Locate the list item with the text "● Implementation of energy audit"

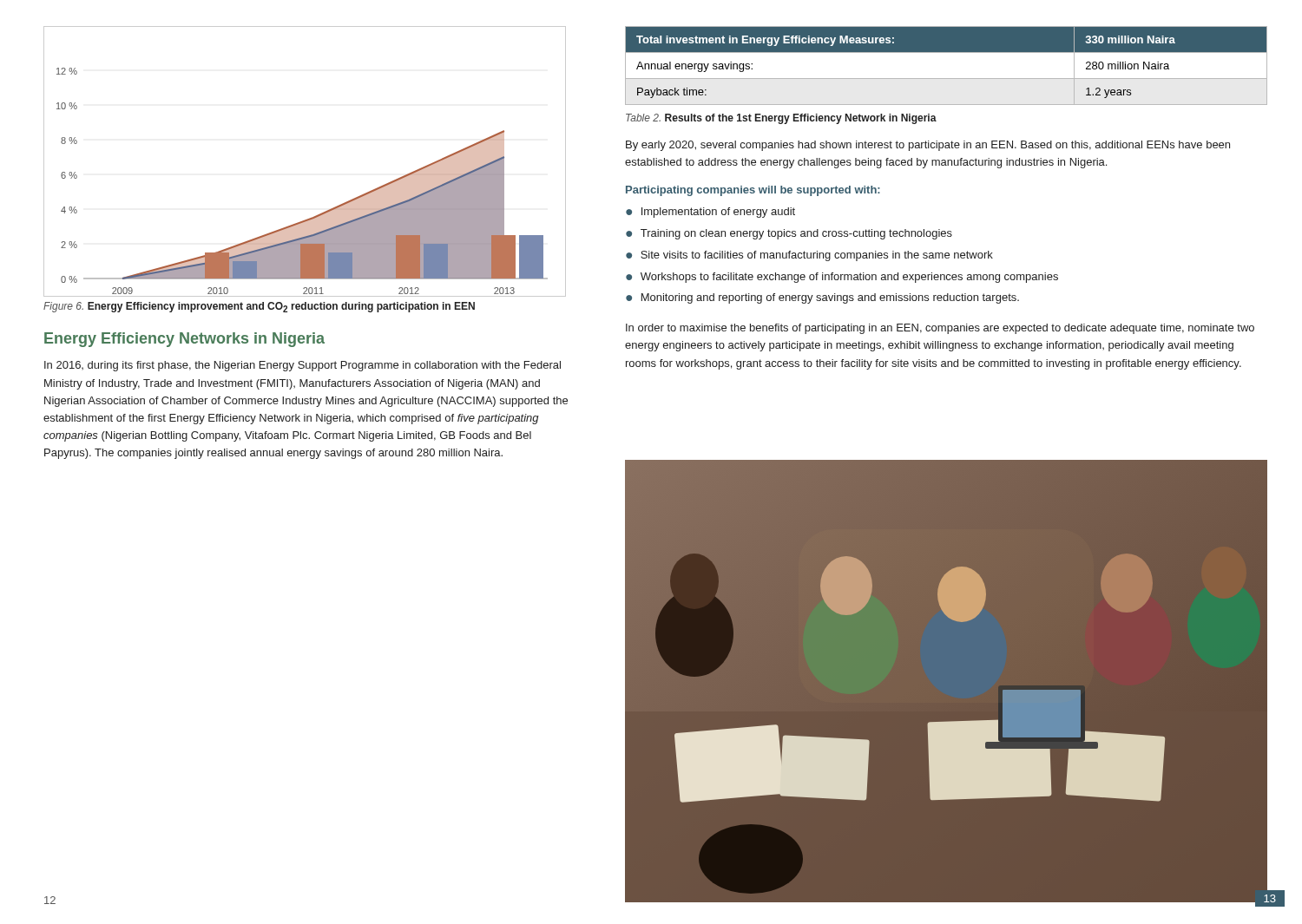click(x=710, y=212)
